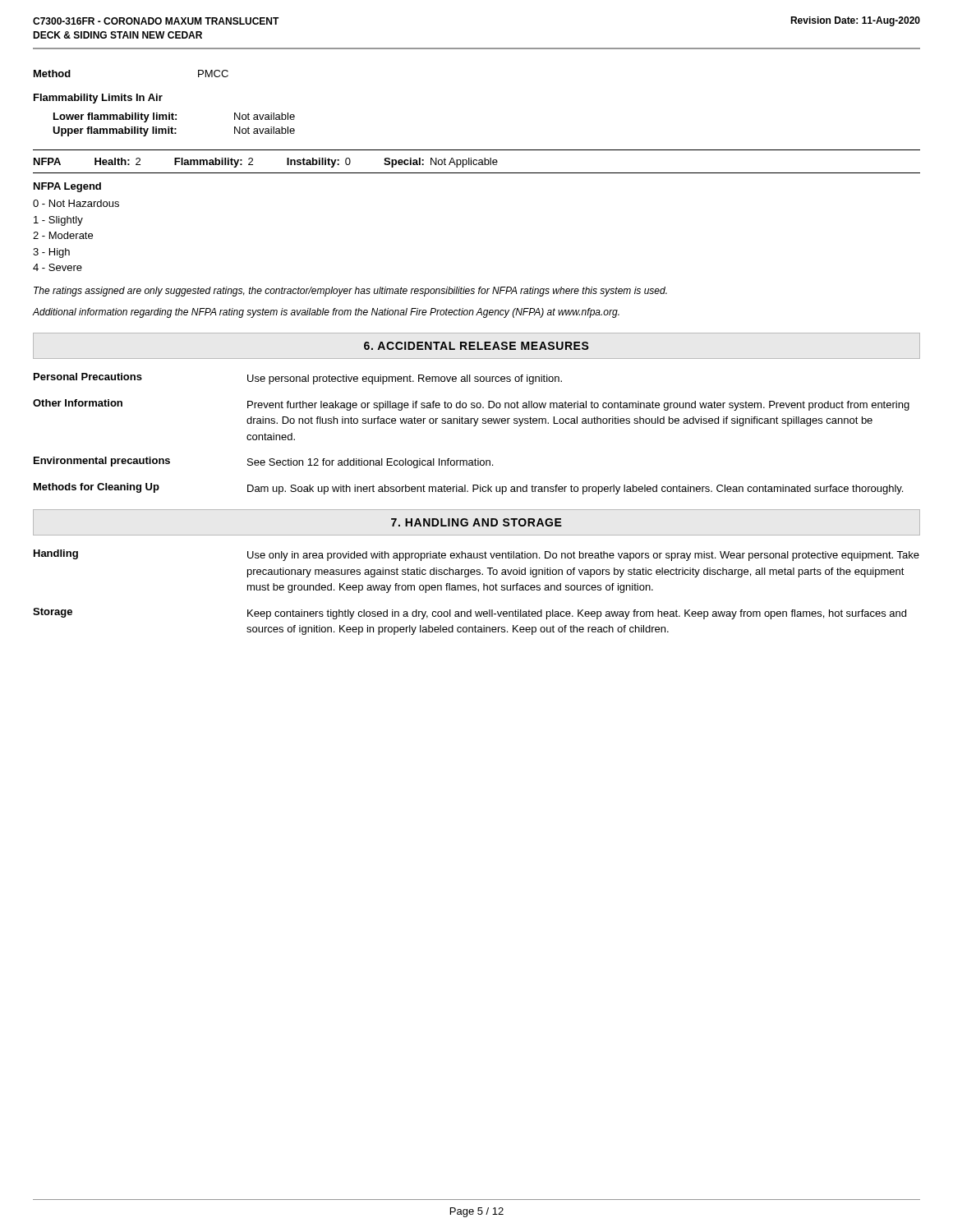Navigate to the element starting "The ratings assigned are only suggested ratings,"

350,290
